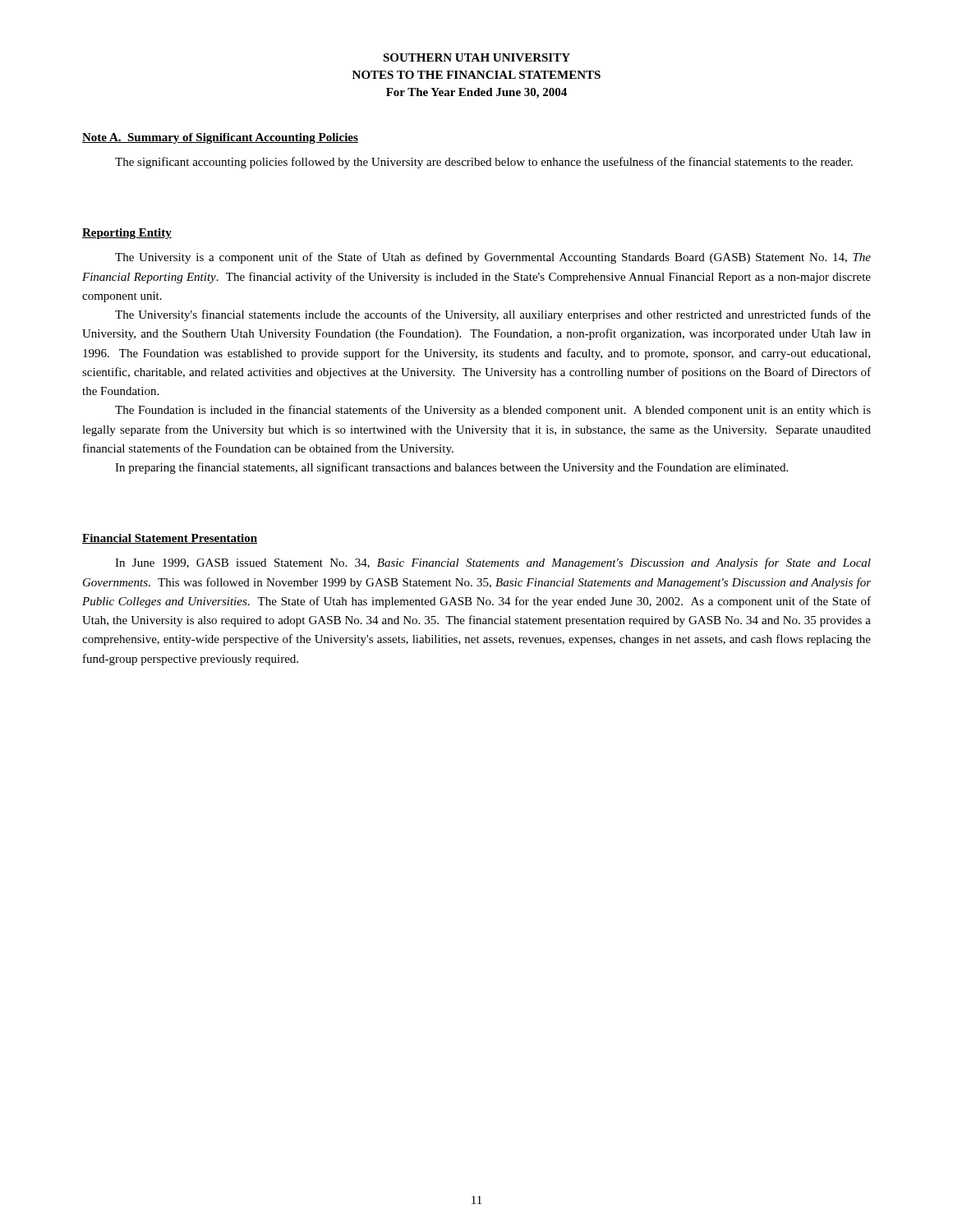Locate the section header that says "Note A. Summary of Significant Accounting Policies"
Screen dimensions: 1232x953
coord(220,137)
